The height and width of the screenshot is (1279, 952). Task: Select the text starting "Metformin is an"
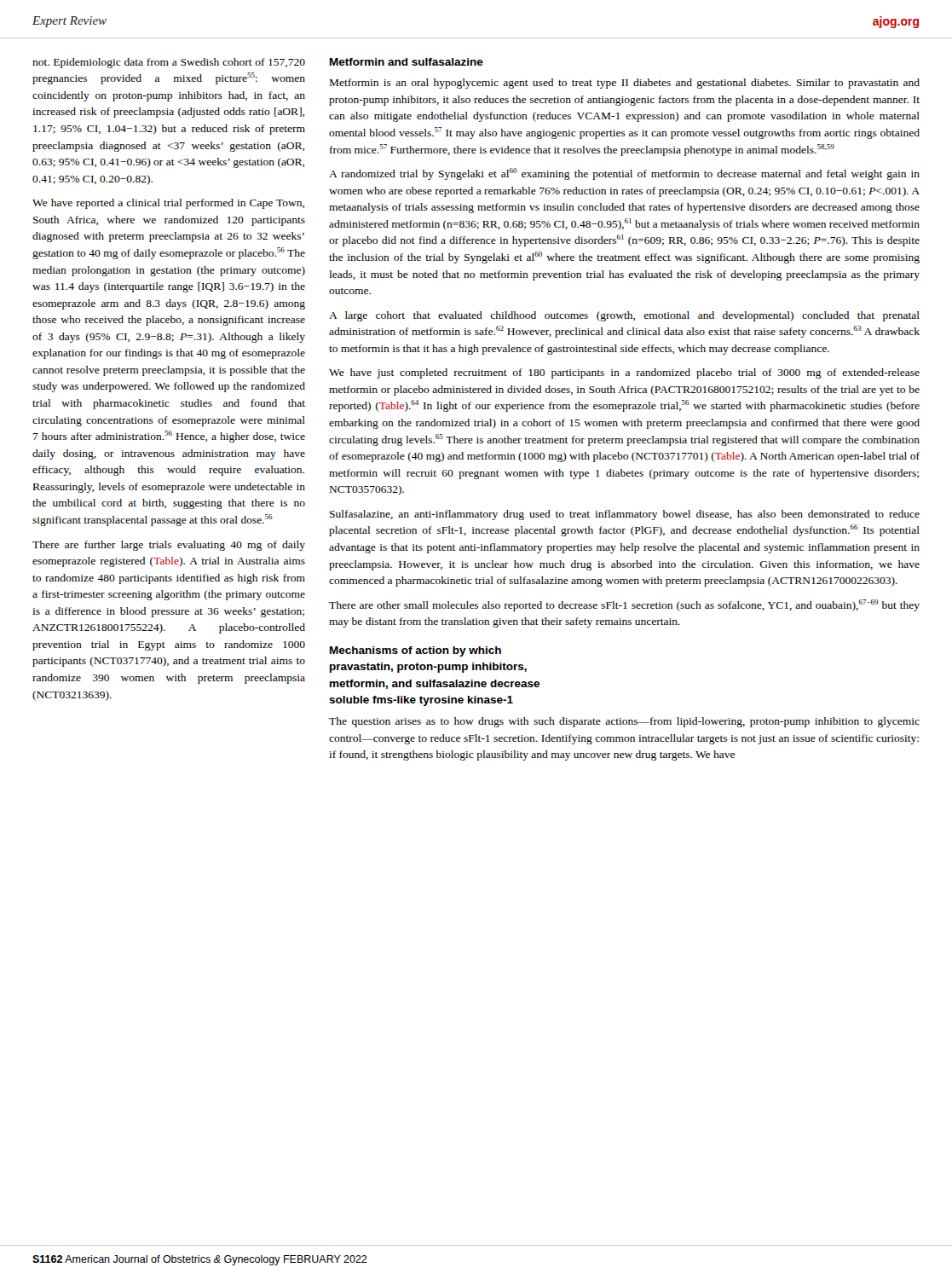[x=624, y=116]
